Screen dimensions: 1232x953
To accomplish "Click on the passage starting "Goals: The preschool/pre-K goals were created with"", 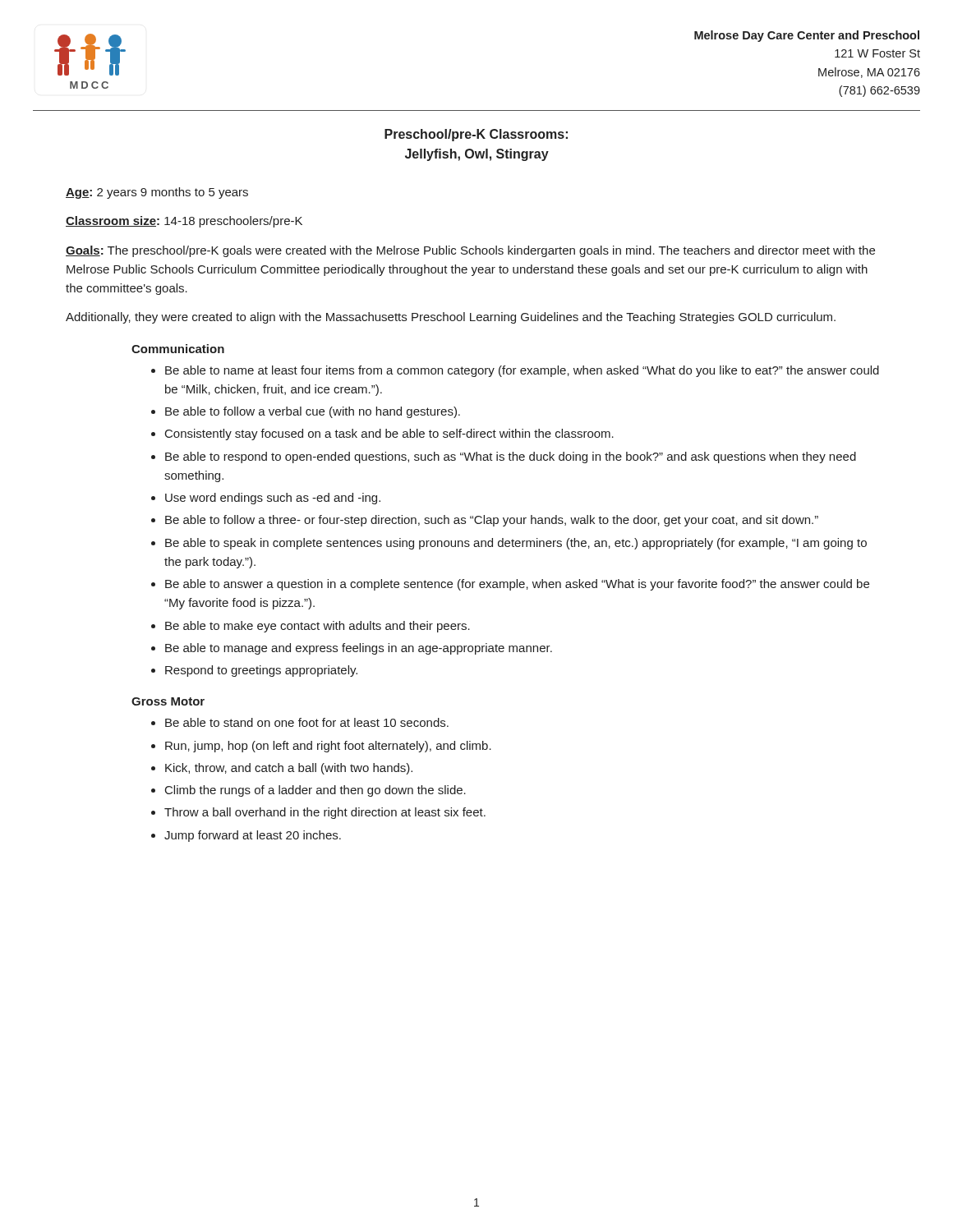I will (x=476, y=269).
